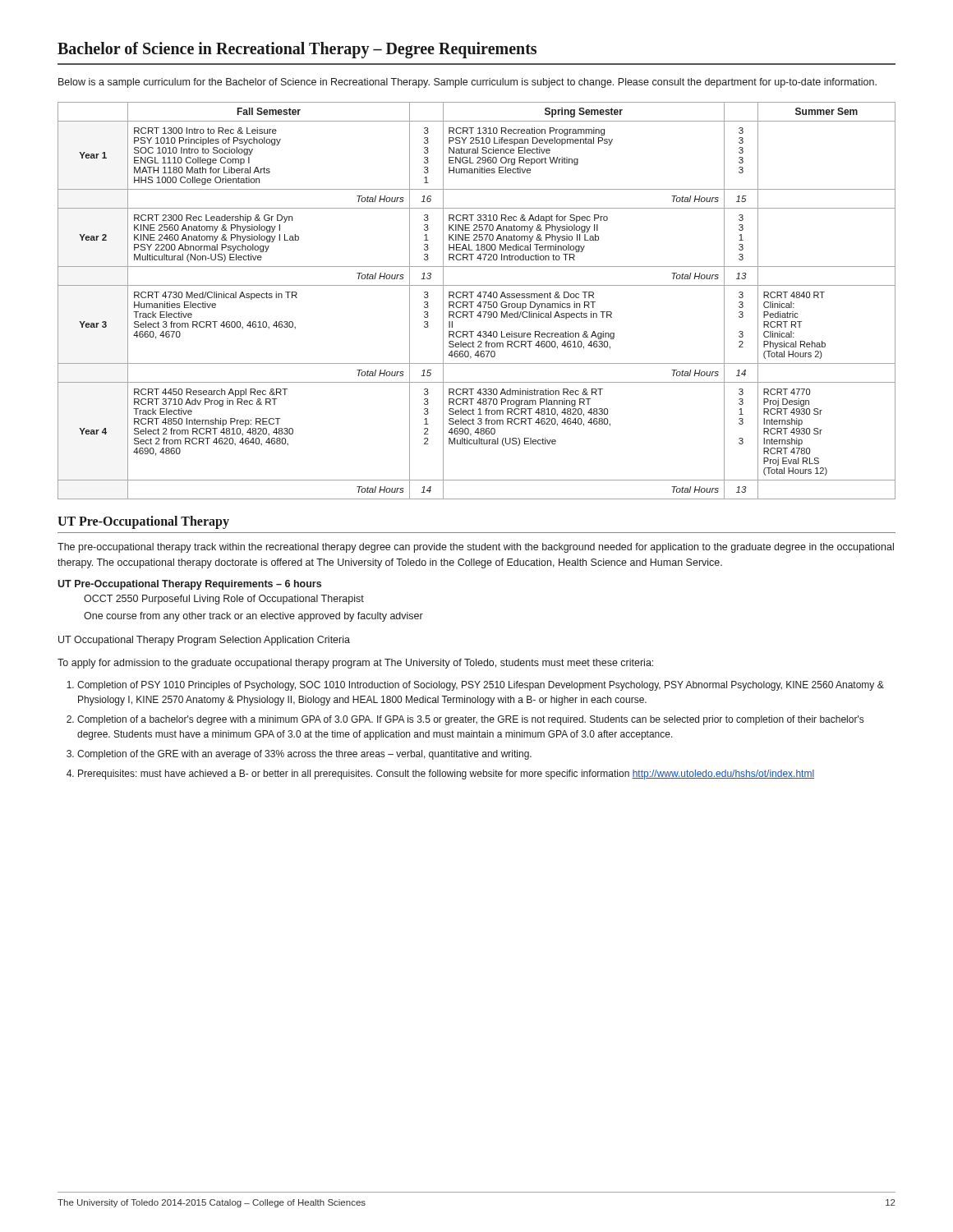Point to the element starting "Completion of PSY 1010 Principles of"

click(480, 692)
